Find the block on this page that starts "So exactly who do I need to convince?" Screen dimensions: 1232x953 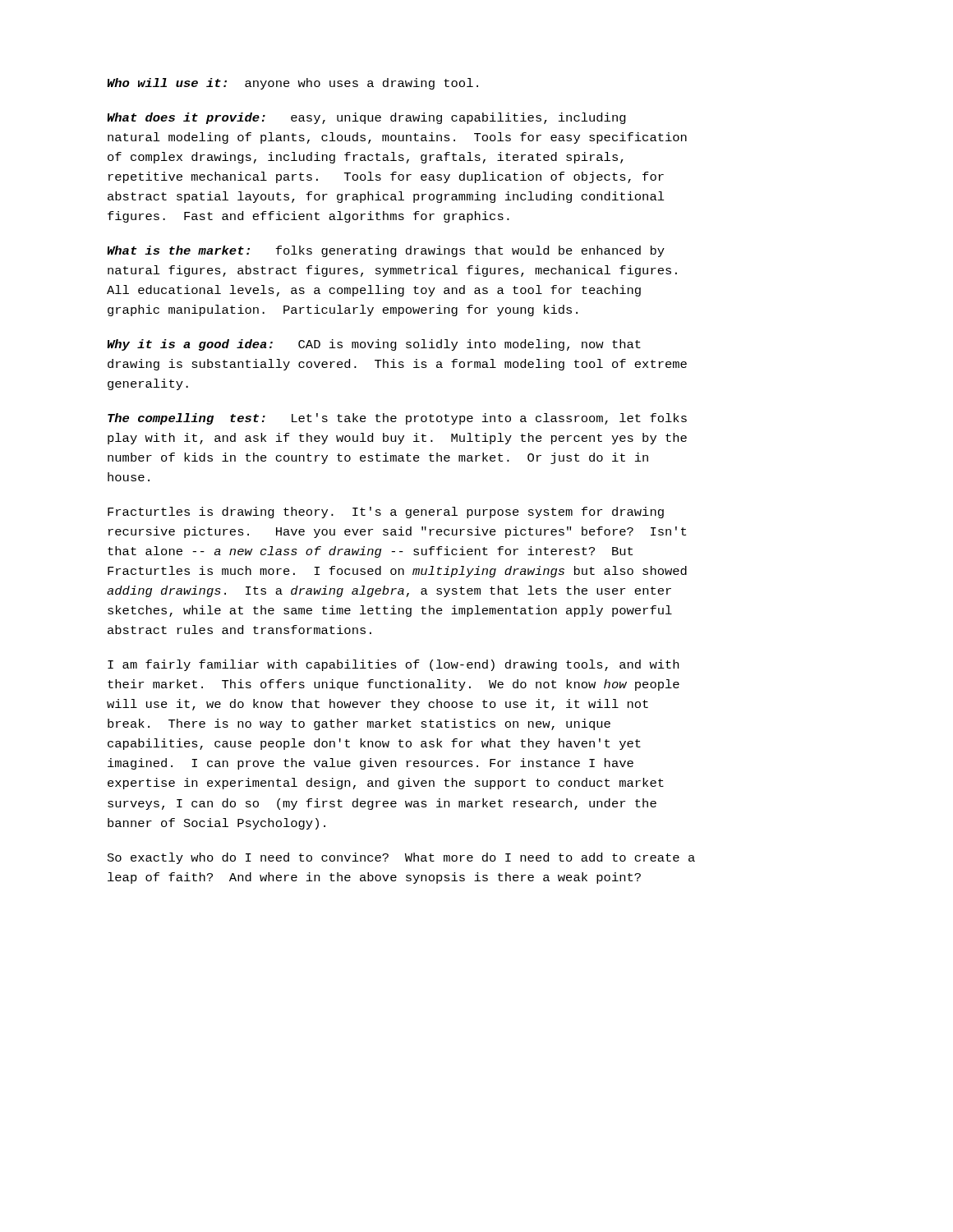tap(401, 868)
